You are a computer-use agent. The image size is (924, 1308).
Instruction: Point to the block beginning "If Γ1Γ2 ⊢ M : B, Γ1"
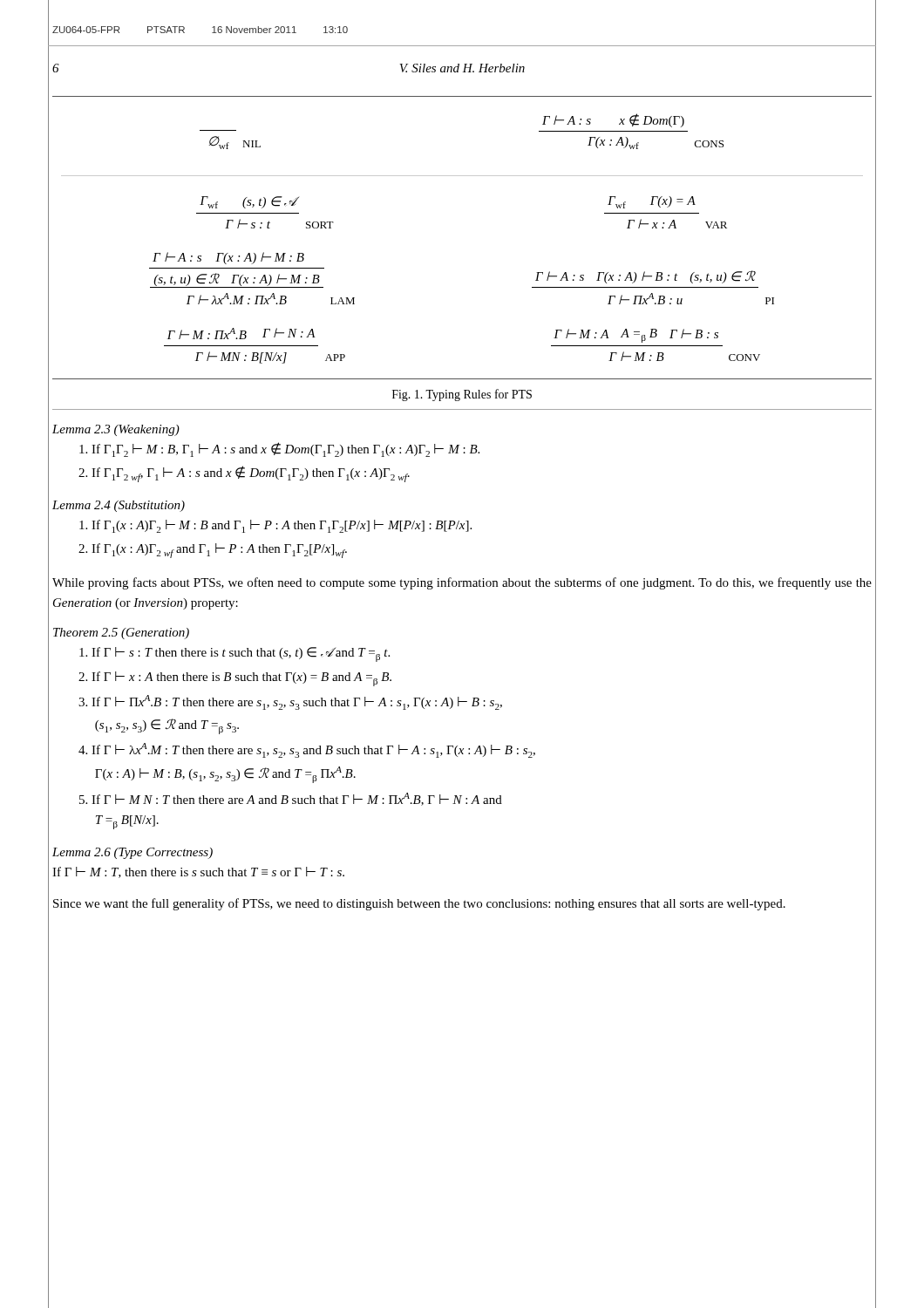[x=280, y=450]
